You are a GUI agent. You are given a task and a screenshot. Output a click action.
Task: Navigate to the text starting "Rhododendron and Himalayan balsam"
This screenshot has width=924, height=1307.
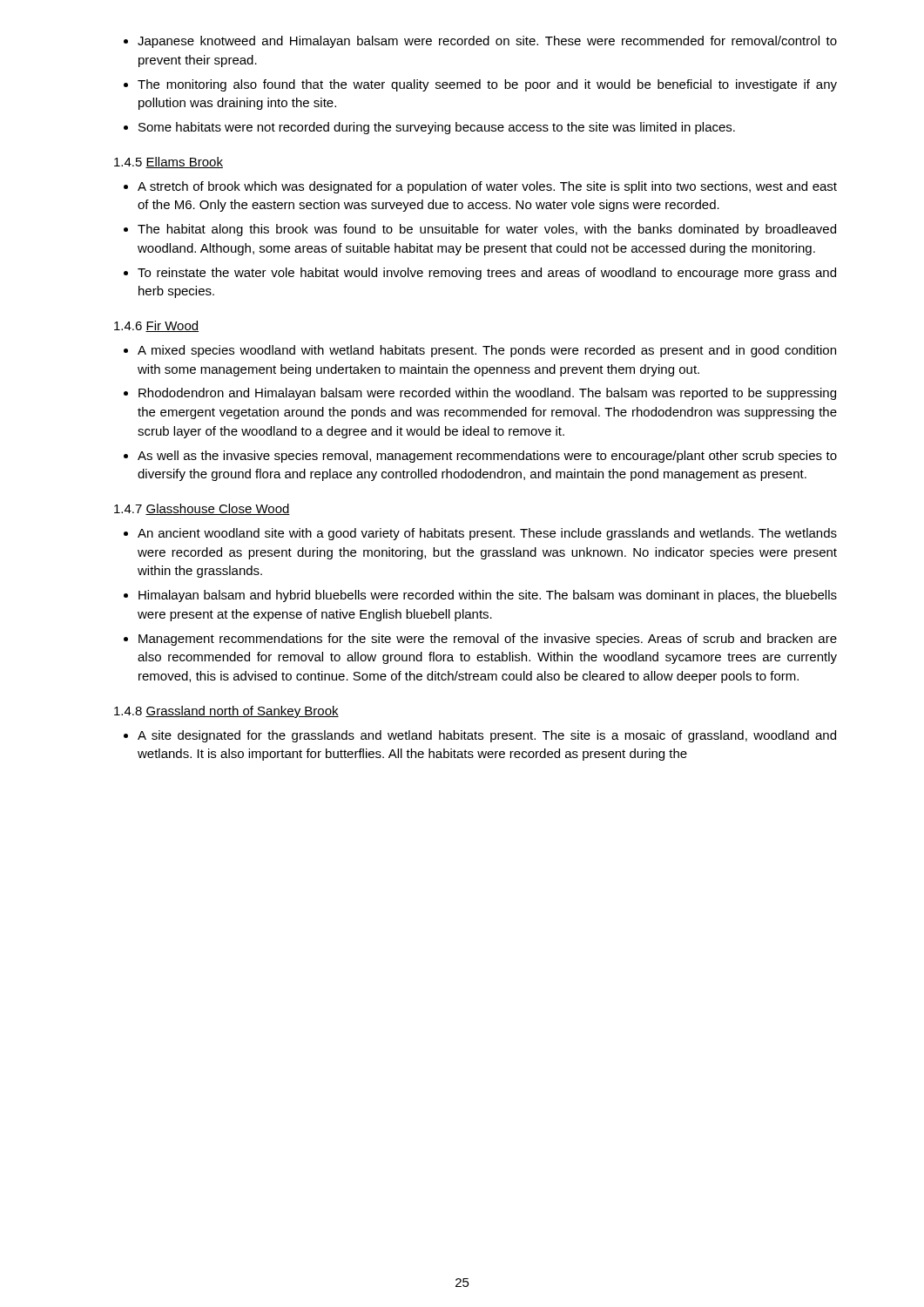pos(487,412)
